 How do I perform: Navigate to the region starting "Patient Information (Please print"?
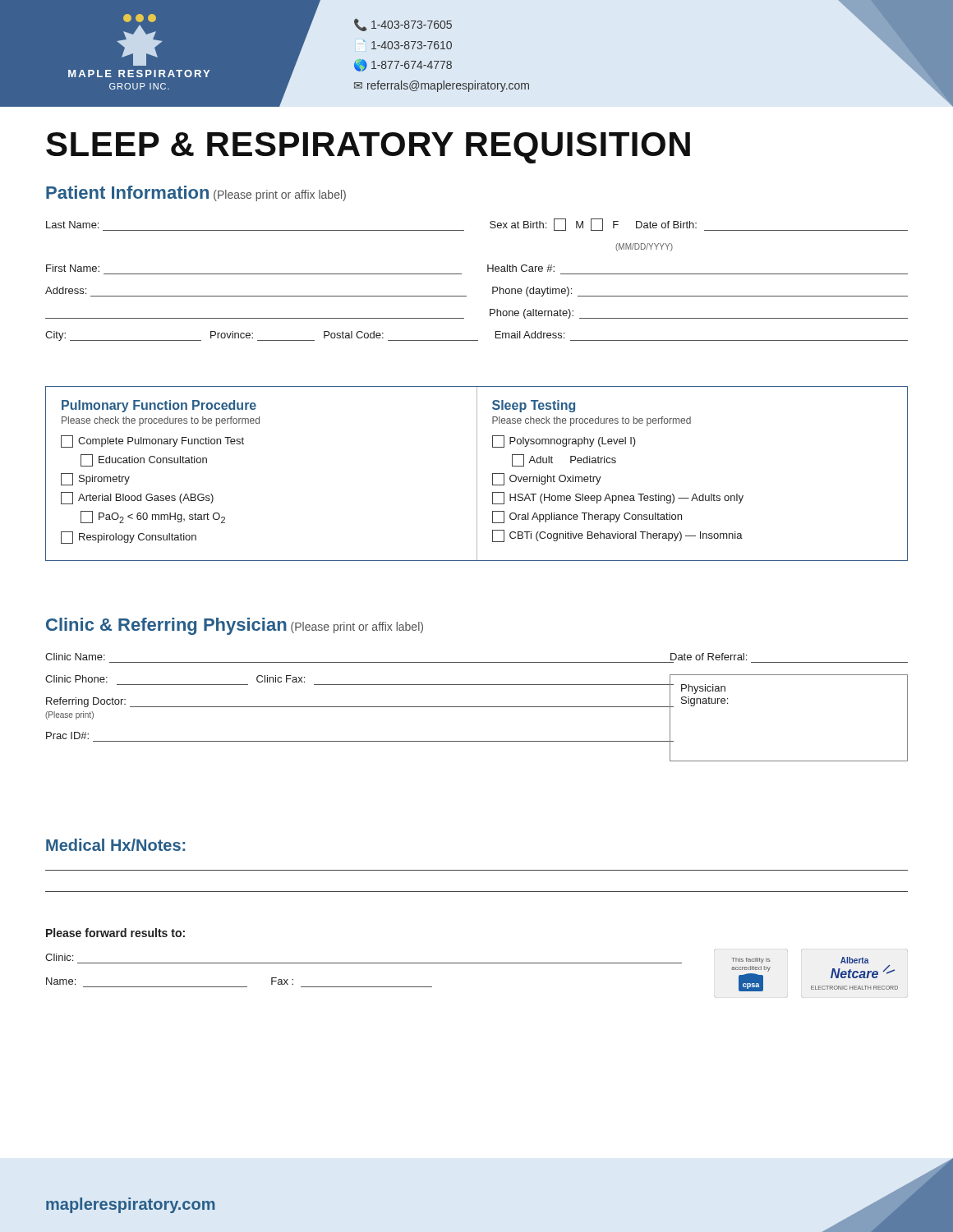[x=196, y=193]
